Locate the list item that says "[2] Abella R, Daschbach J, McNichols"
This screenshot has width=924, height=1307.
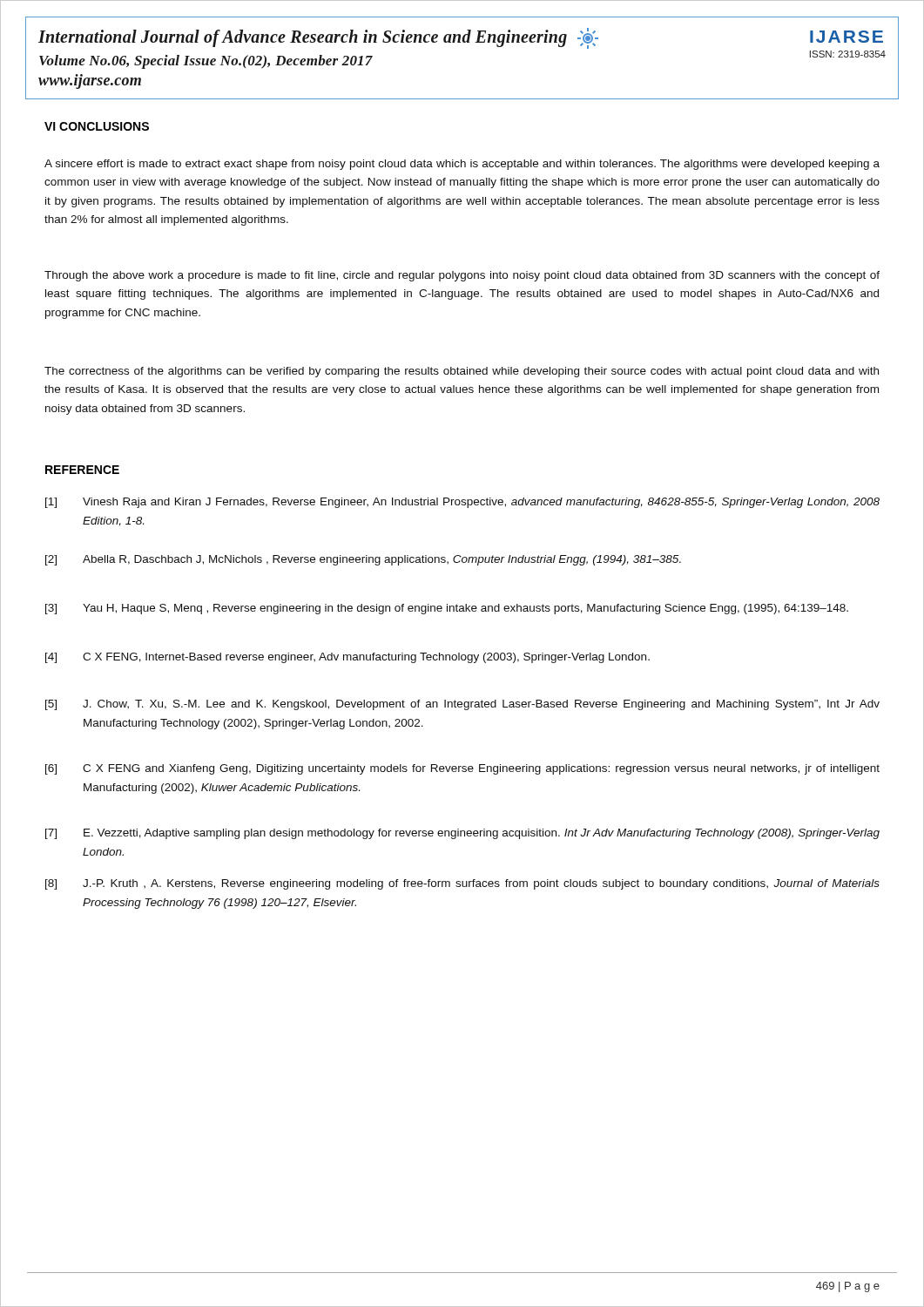(462, 559)
